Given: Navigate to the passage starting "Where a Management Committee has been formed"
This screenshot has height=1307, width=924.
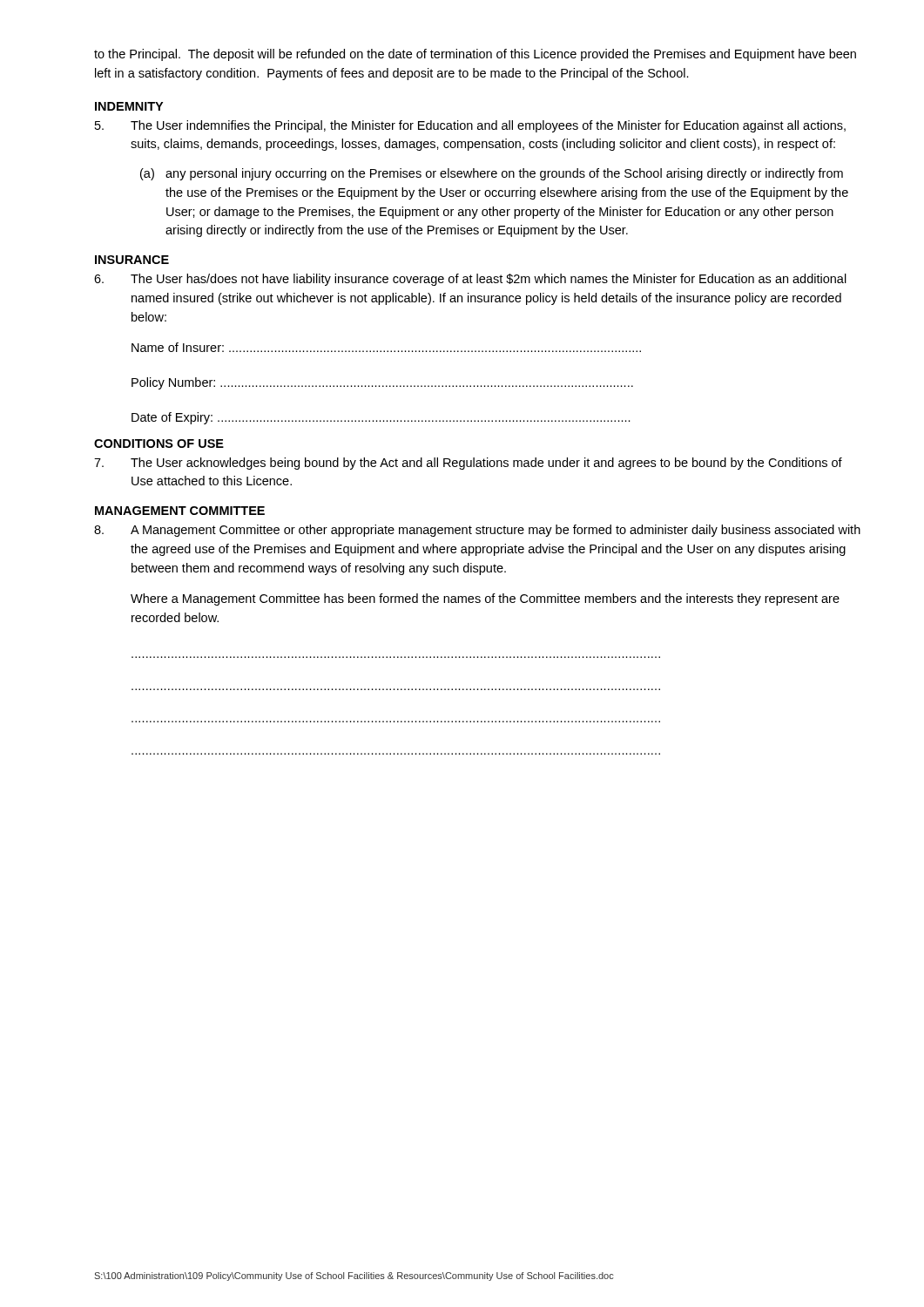Looking at the screenshot, I should [485, 608].
